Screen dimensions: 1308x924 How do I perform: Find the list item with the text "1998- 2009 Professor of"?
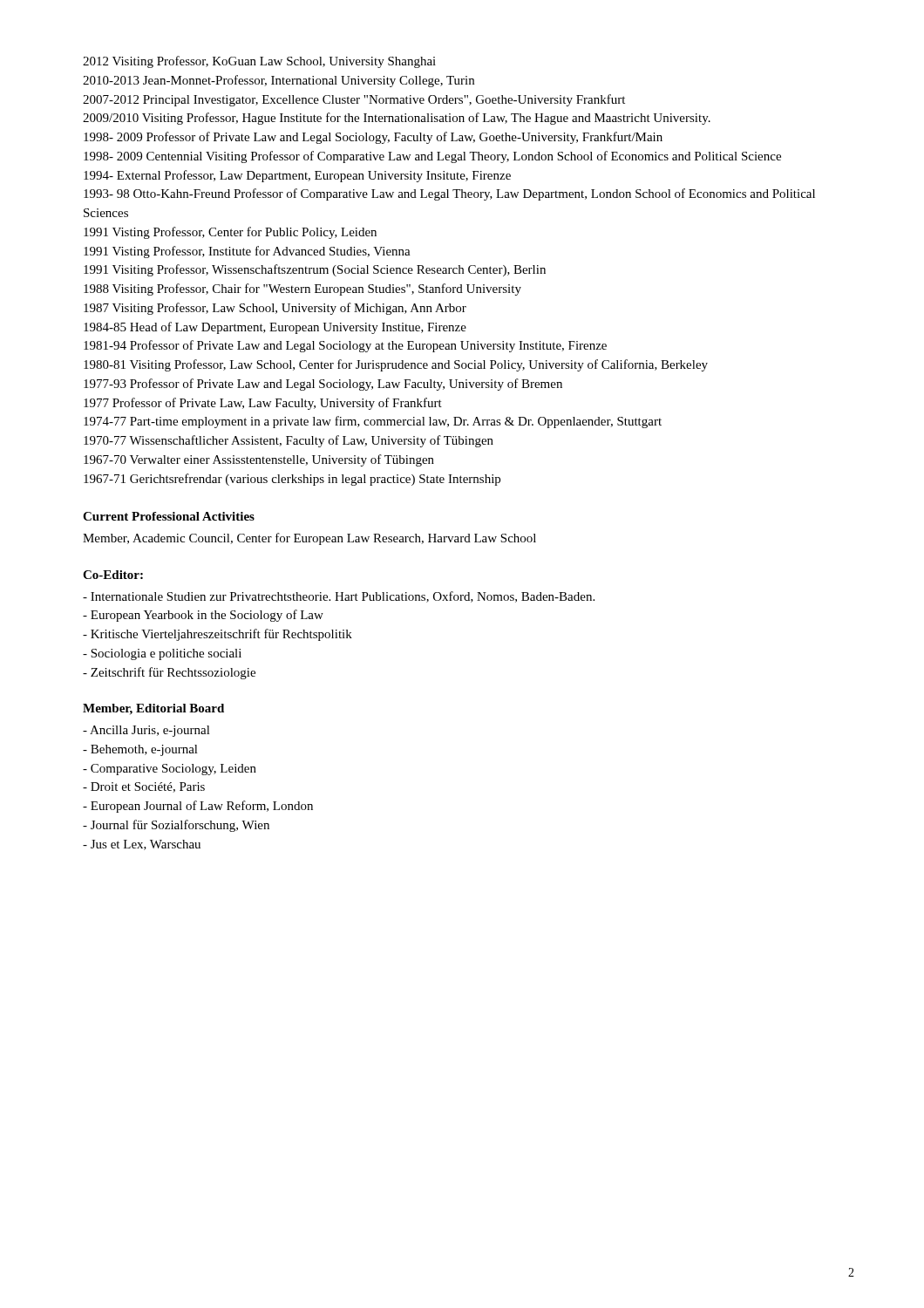[x=373, y=137]
